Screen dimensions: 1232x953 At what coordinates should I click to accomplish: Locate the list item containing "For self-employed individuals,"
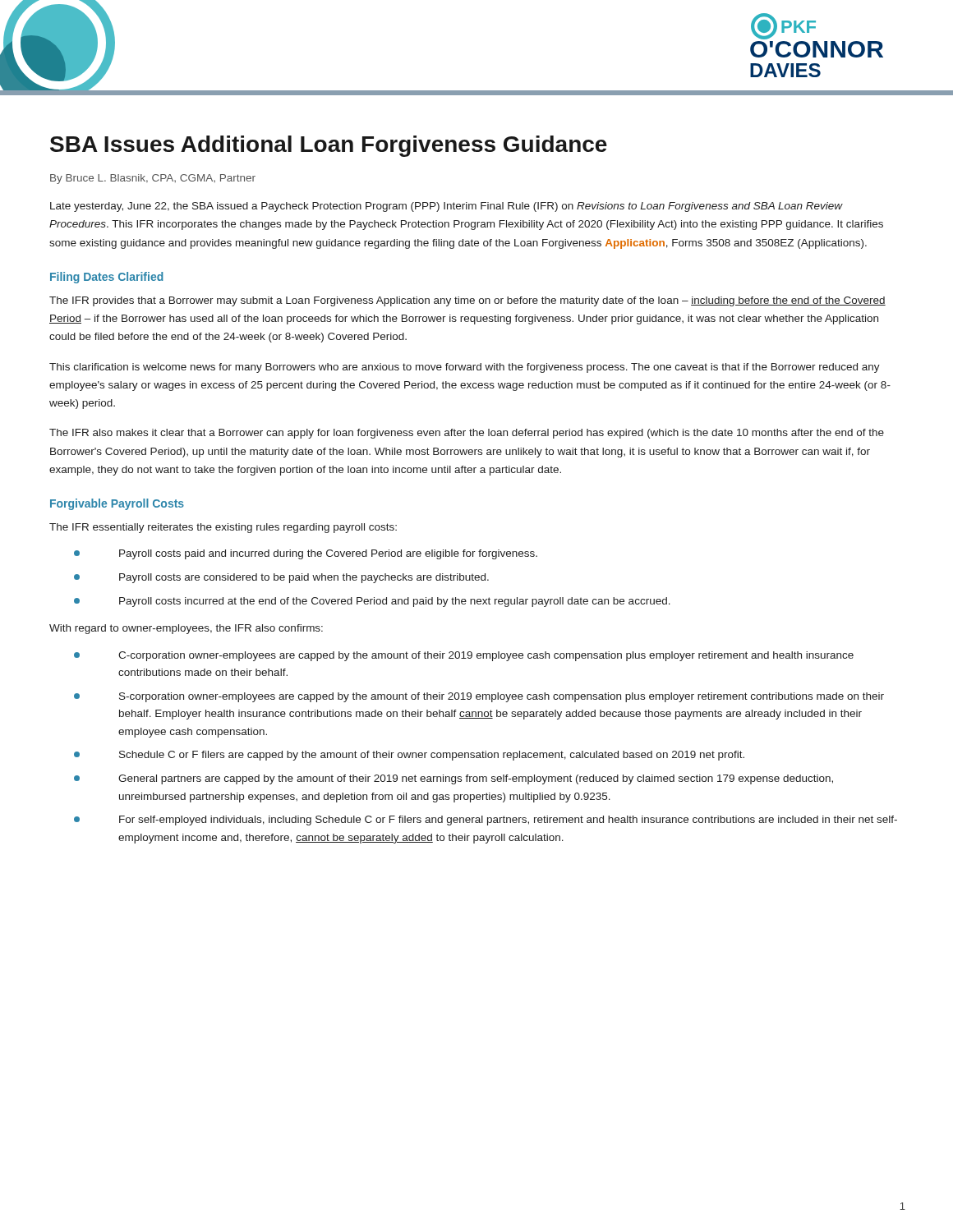tap(476, 829)
